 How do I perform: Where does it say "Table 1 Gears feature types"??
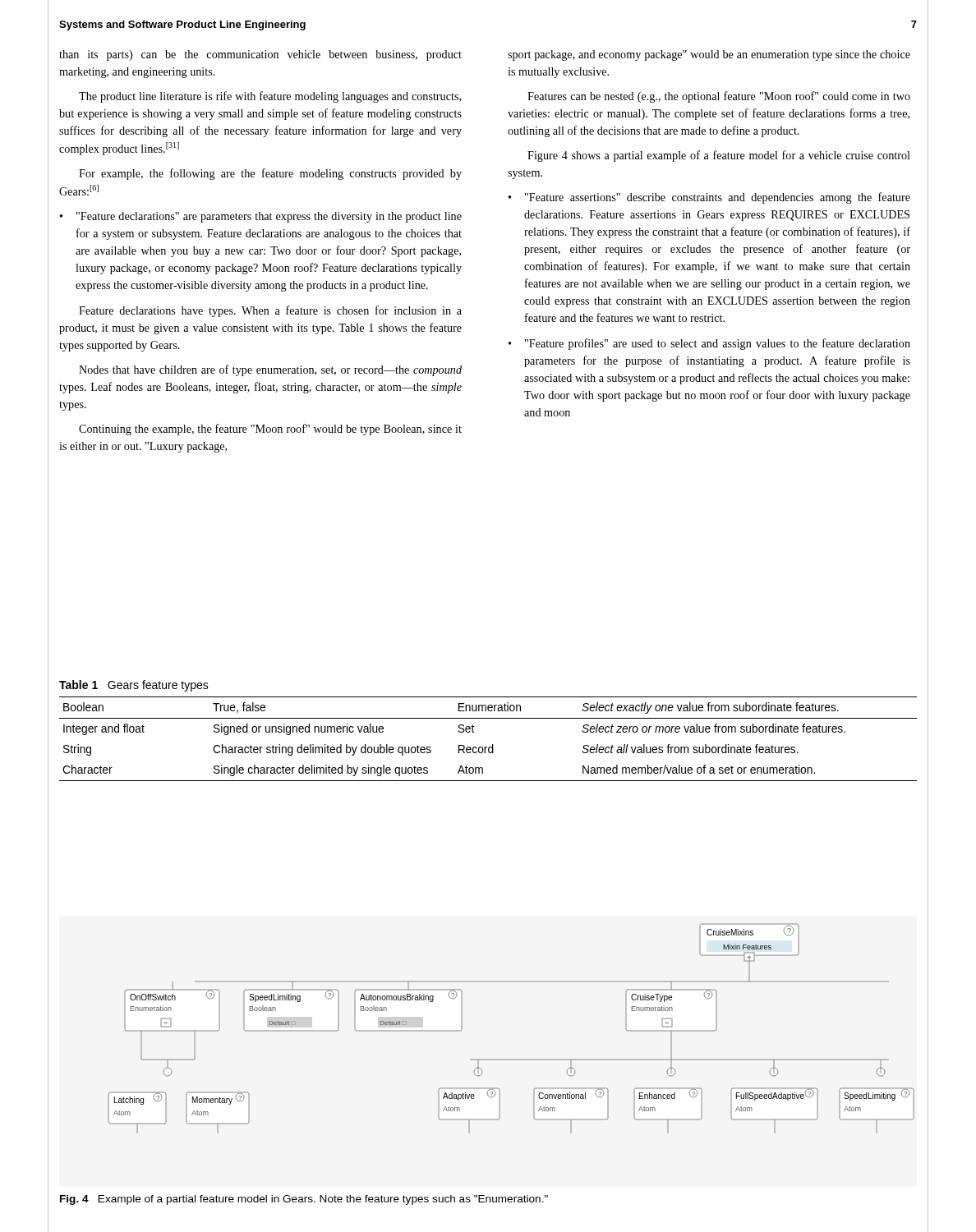tap(134, 685)
